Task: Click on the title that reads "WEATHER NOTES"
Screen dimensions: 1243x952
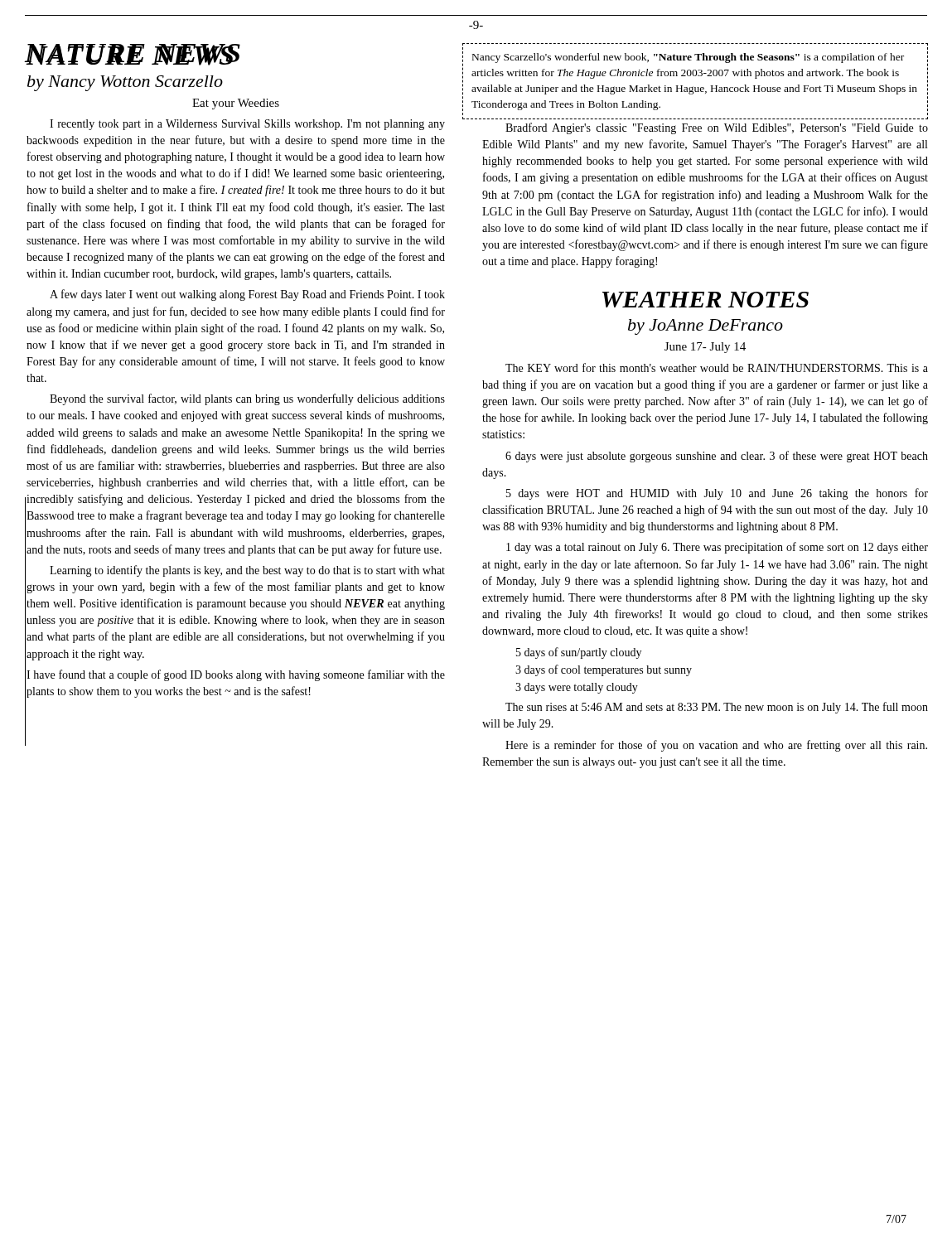Action: [x=705, y=299]
